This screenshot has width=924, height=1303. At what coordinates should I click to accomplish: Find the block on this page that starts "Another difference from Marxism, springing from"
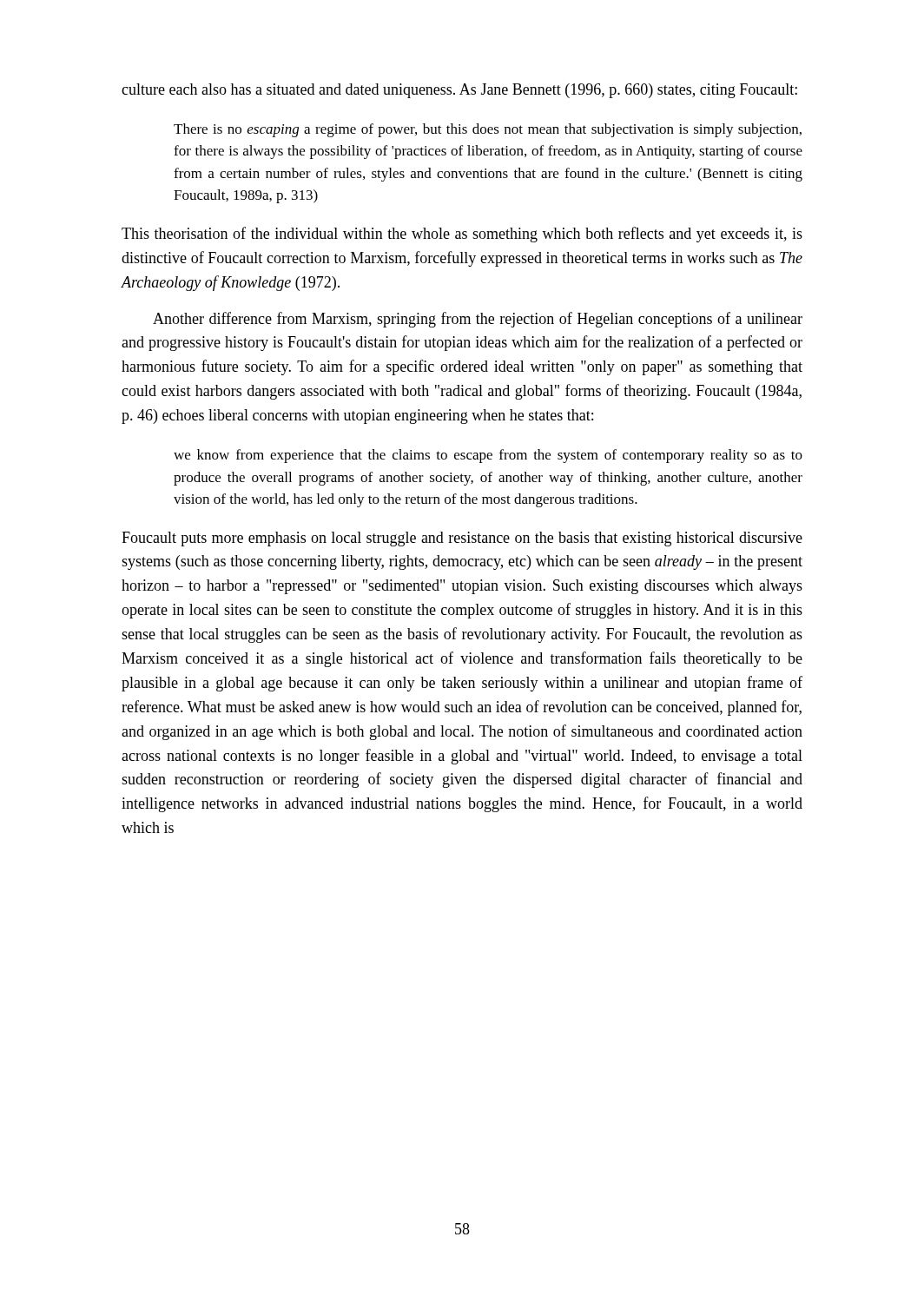tap(462, 368)
